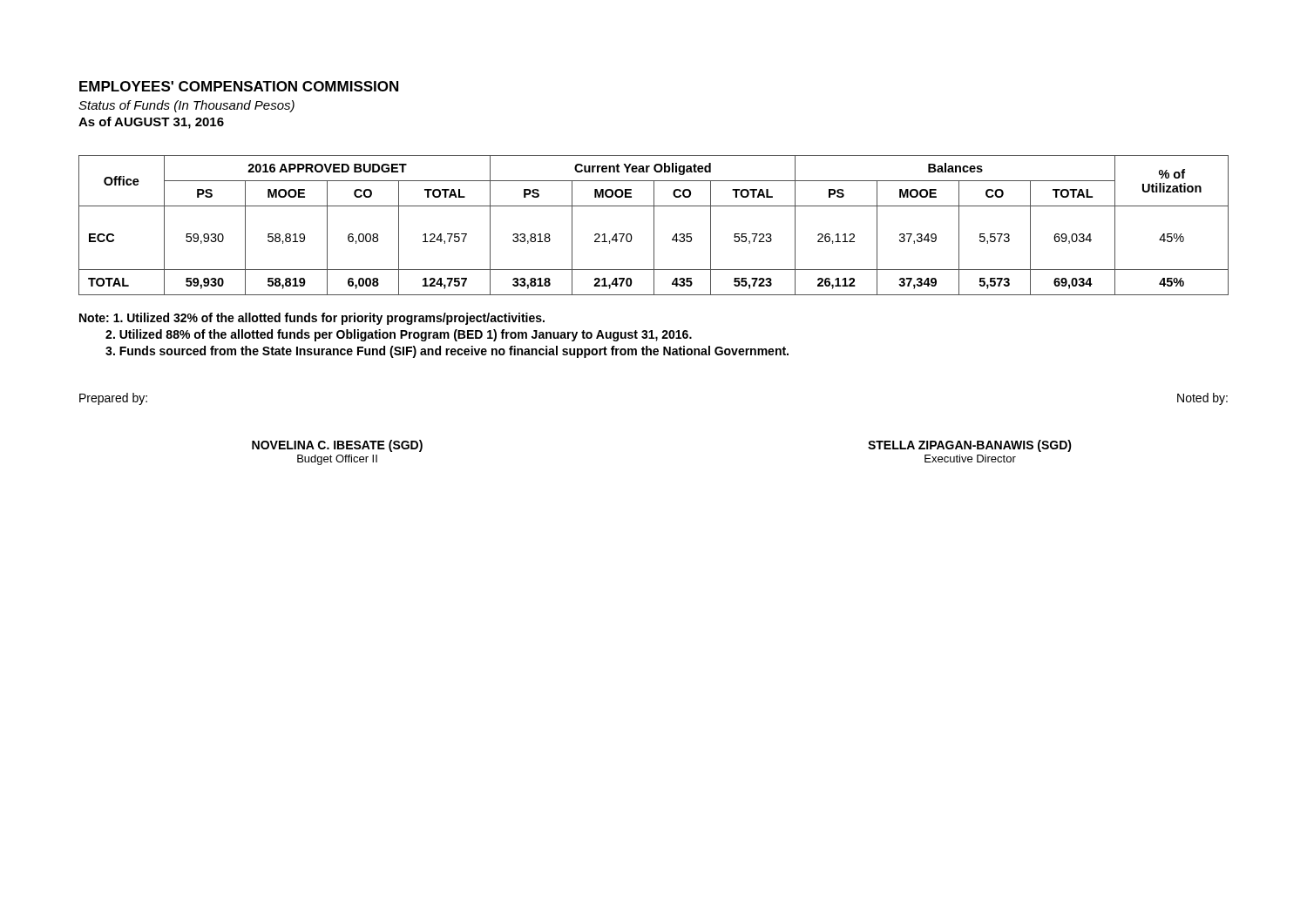The image size is (1307, 924).
Task: Click on the text that says "STELLA ZIPAGAN-BANAWIS (SGD)"
Action: [x=970, y=445]
